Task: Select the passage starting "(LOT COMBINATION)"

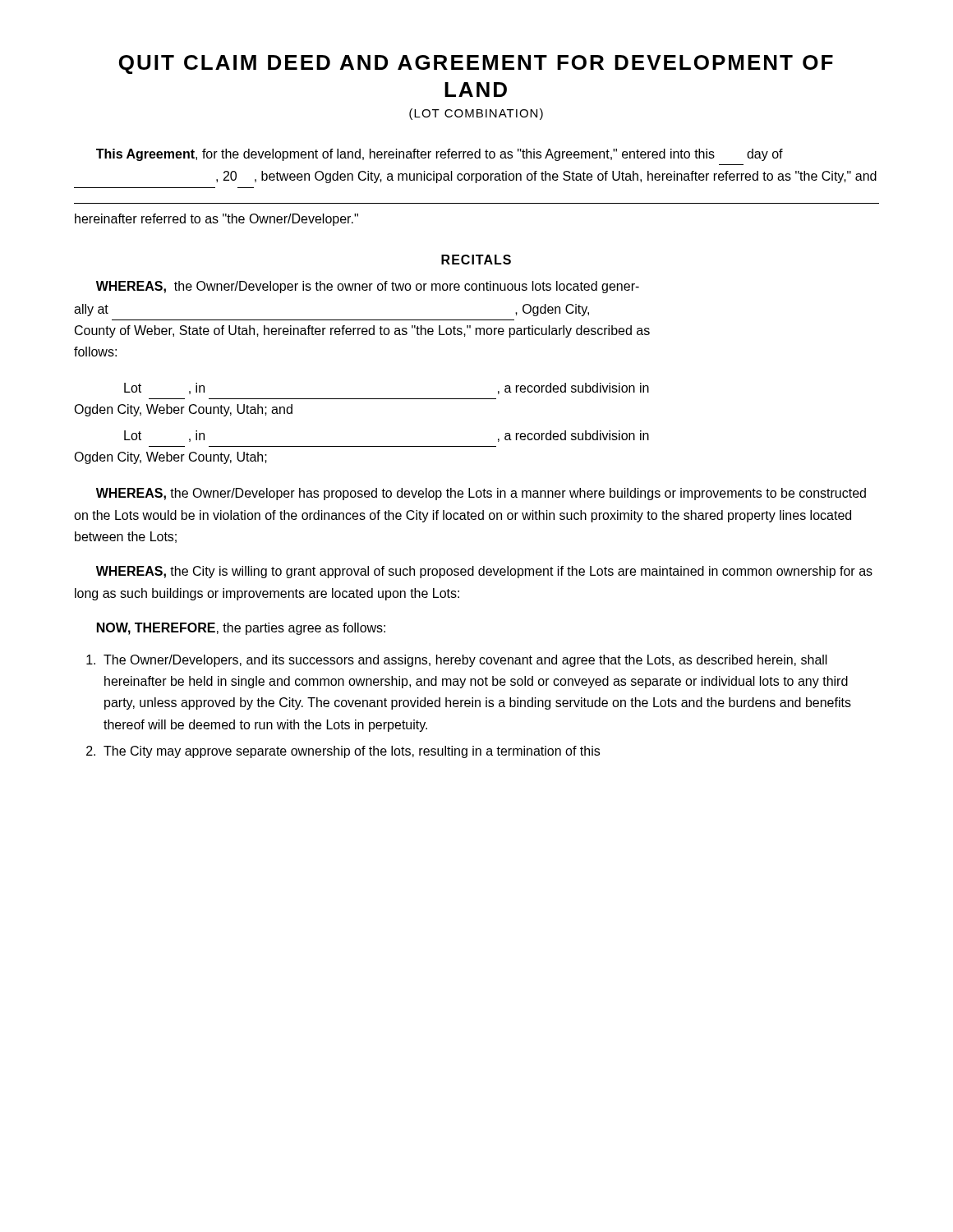Action: [x=476, y=113]
